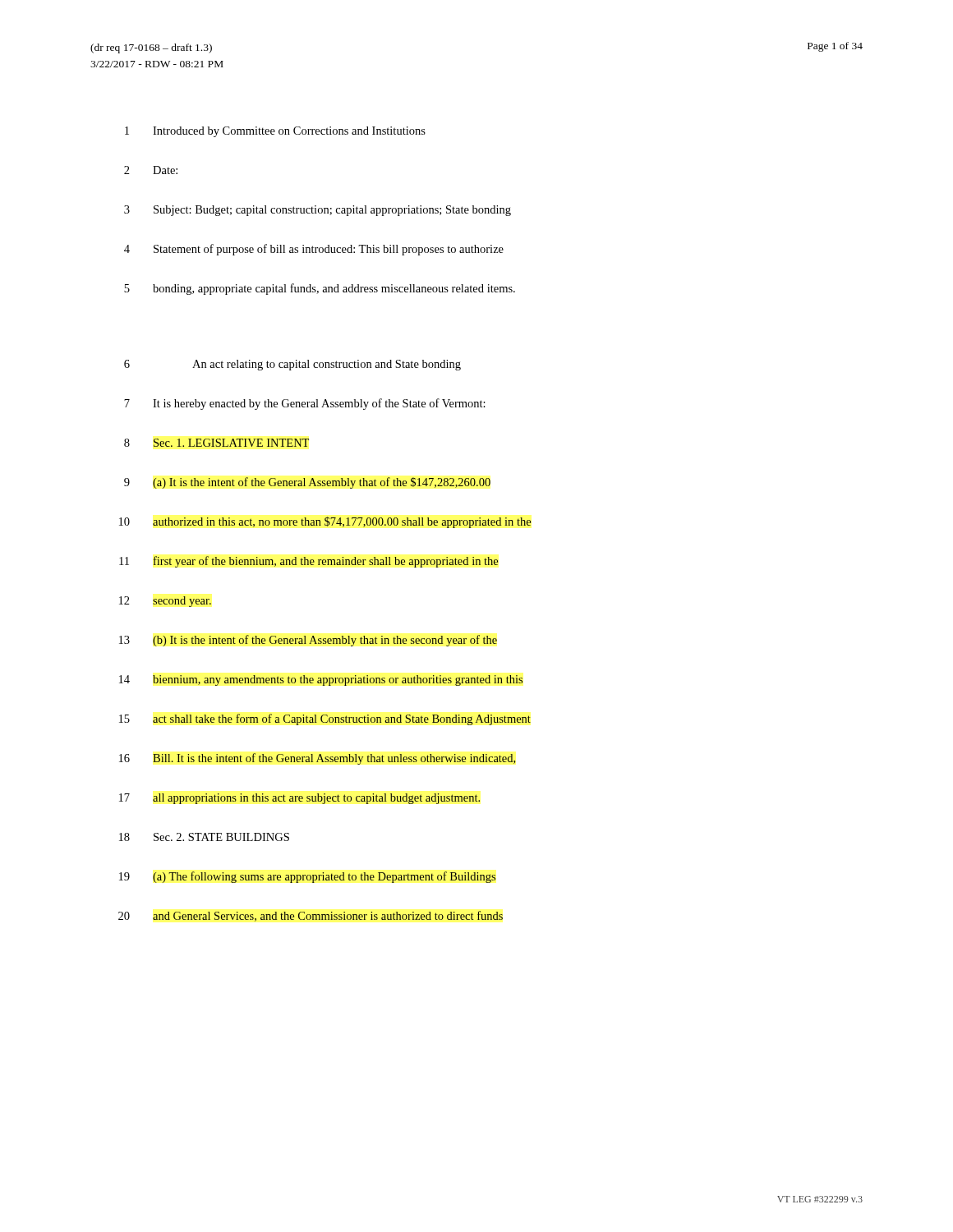
Task: Select the list item that reads "7 It is"
Action: point(476,403)
